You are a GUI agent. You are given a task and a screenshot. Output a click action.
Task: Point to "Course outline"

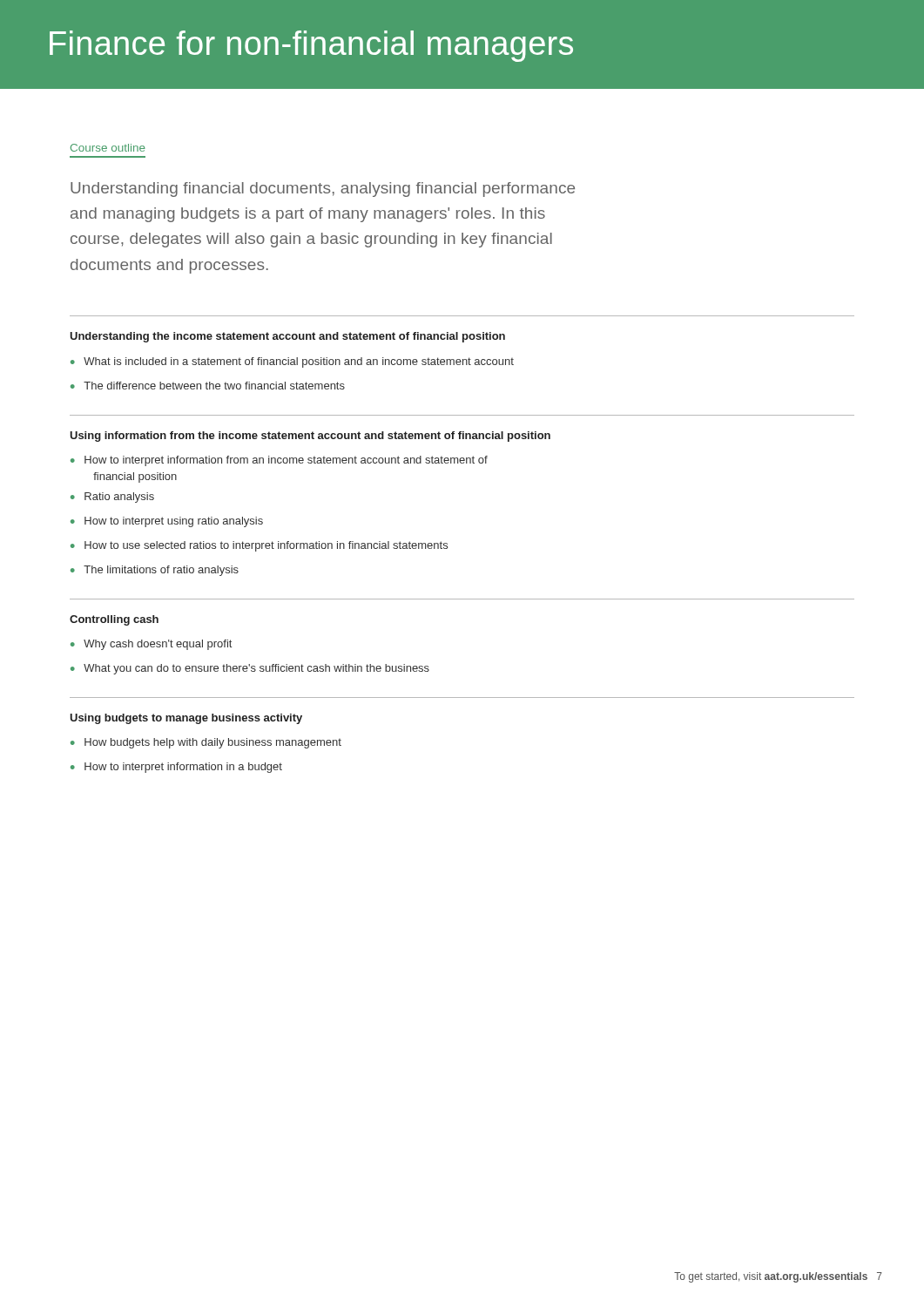pos(108,147)
